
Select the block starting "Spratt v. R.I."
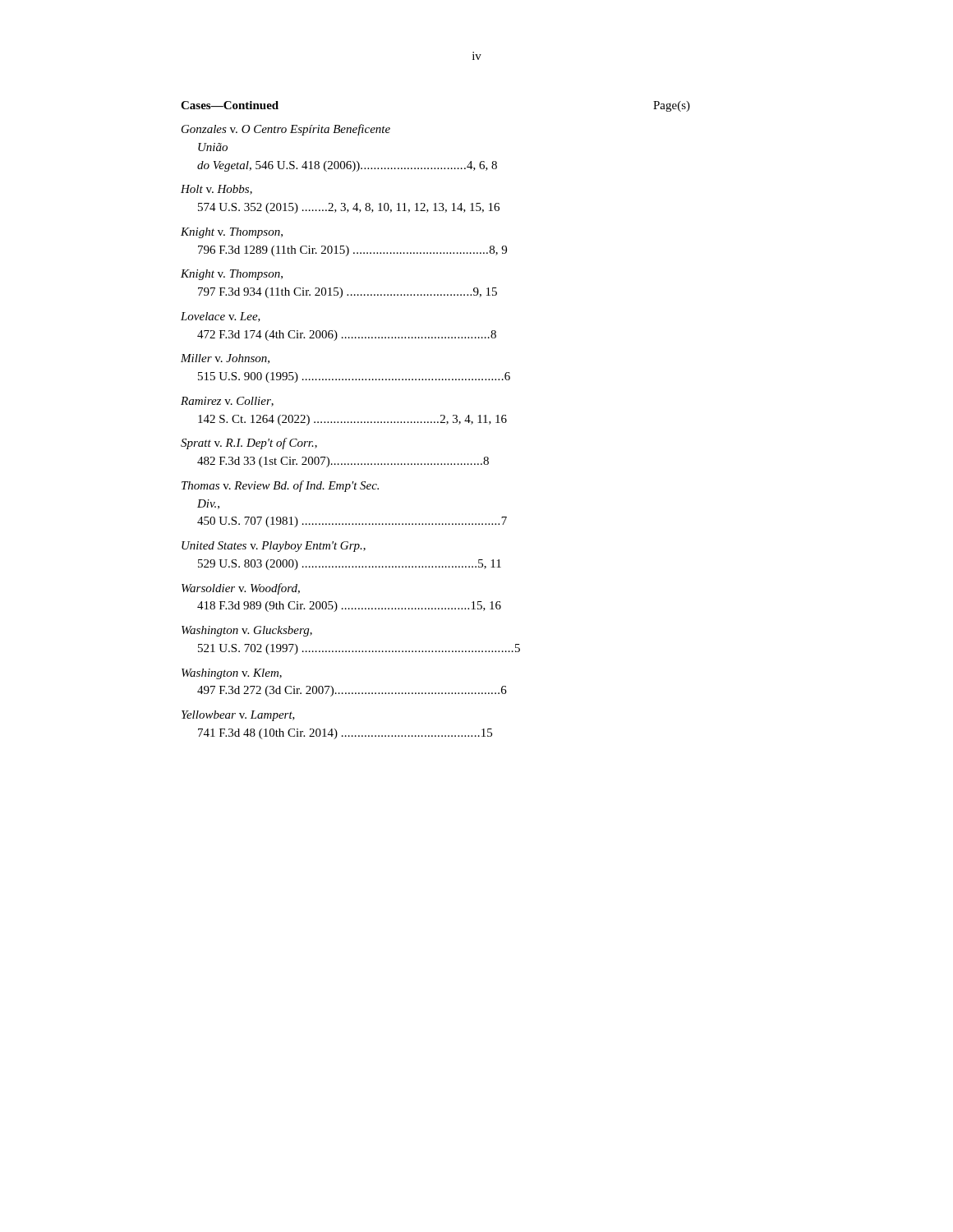coord(435,453)
